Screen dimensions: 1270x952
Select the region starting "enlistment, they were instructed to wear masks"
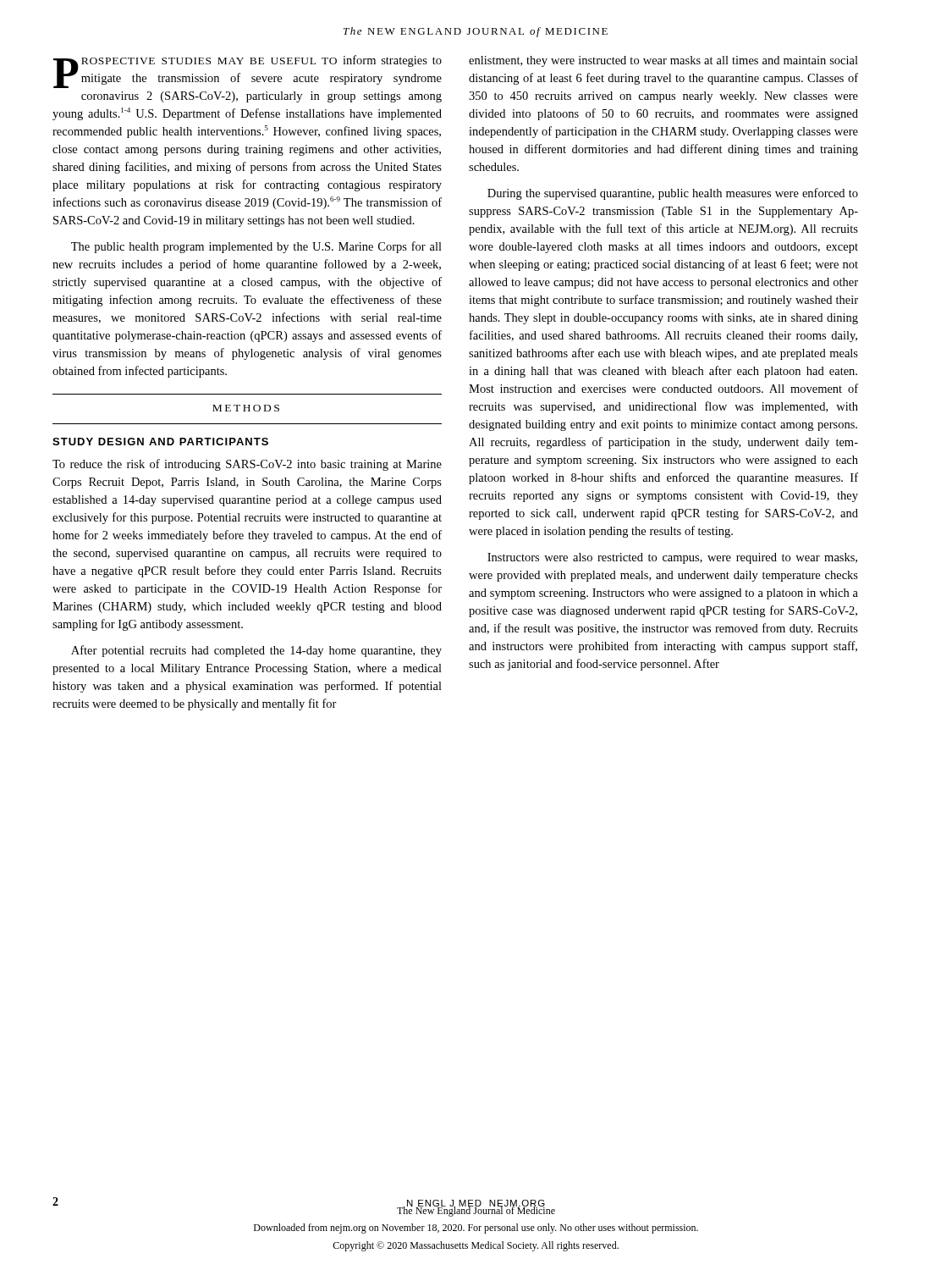pos(663,362)
